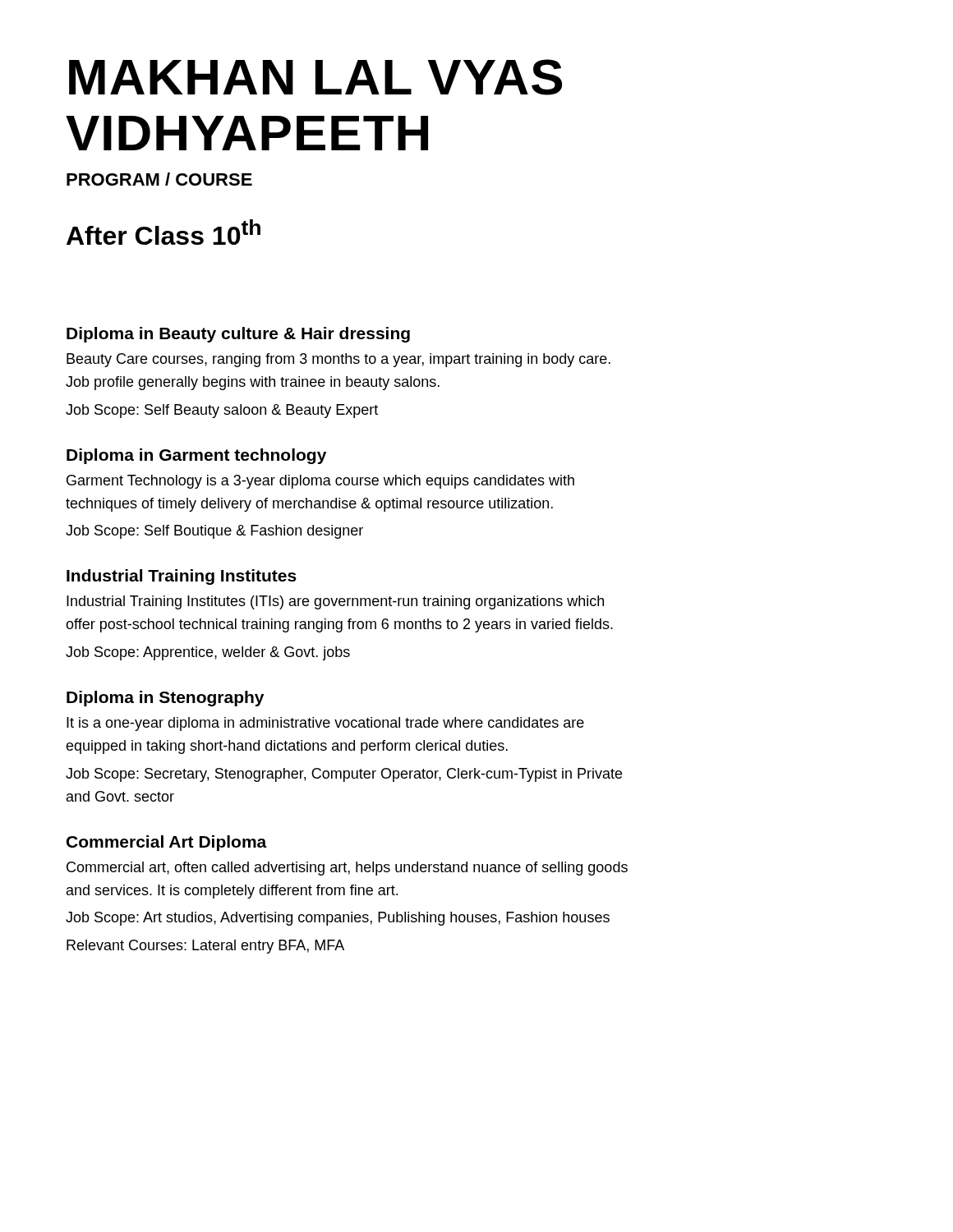Point to the element starting "It is a one-year diploma"
953x1232 pixels.
click(x=476, y=735)
